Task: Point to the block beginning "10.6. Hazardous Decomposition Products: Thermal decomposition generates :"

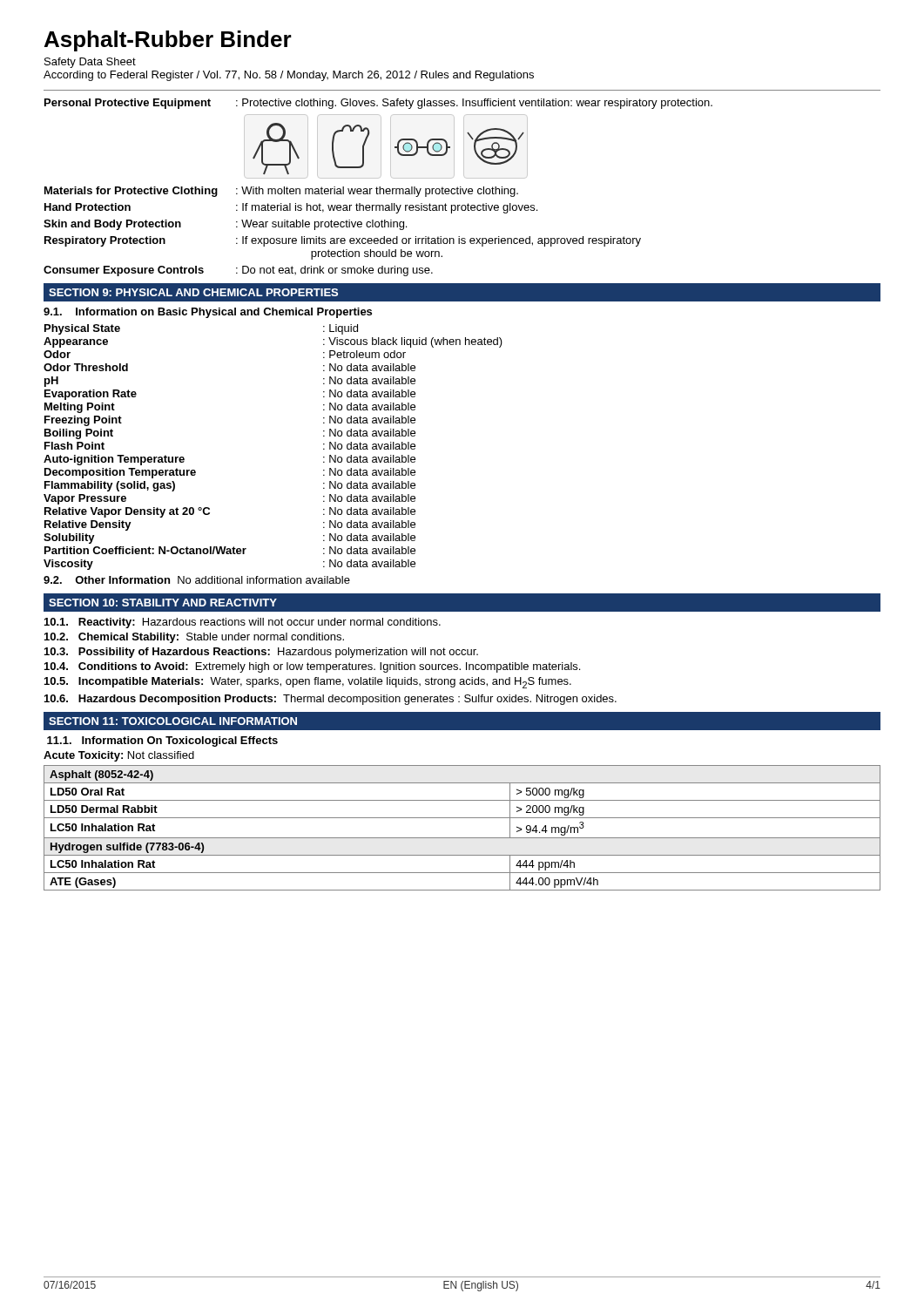Action: tap(330, 698)
